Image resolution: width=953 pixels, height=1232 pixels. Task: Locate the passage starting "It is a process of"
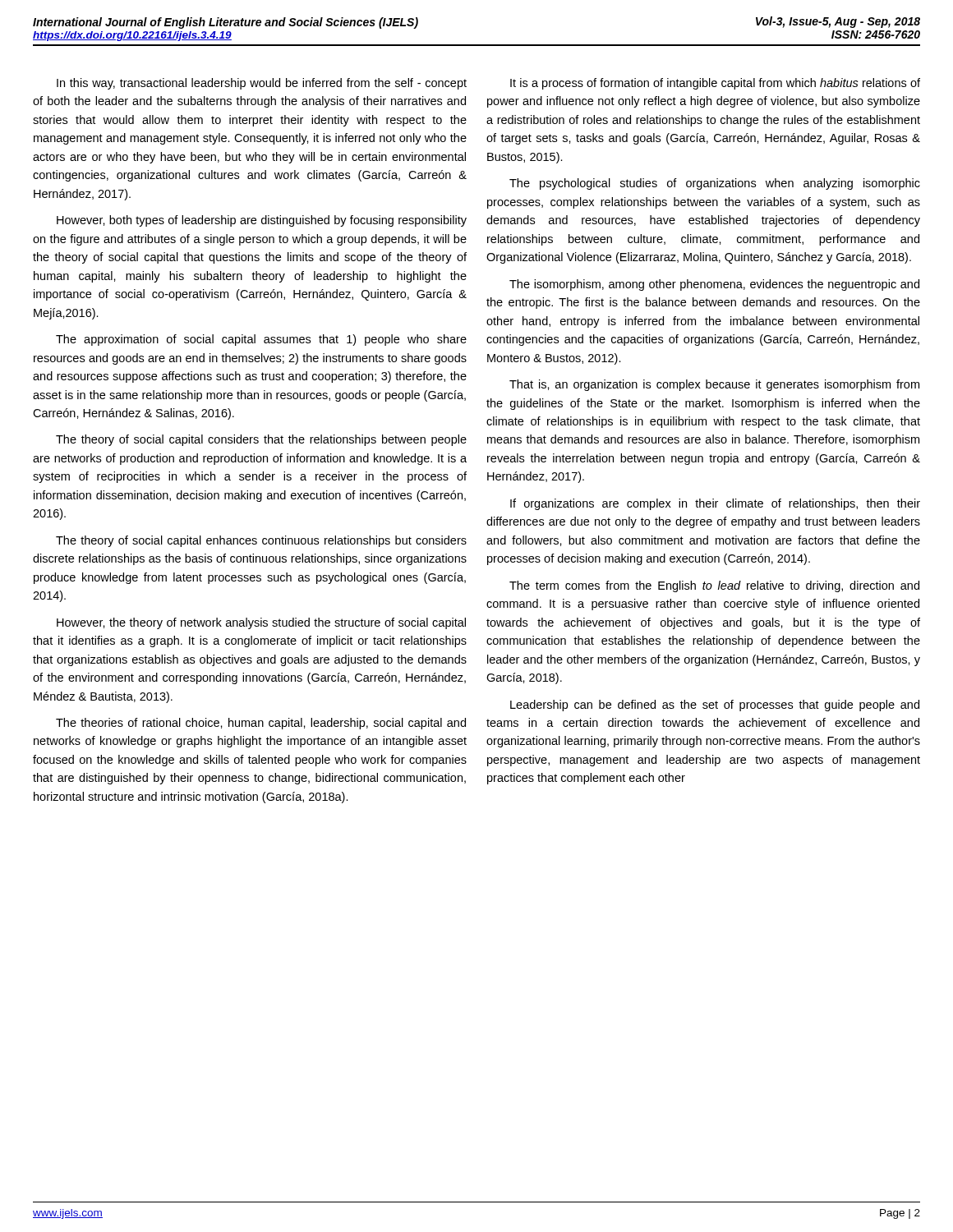(x=703, y=120)
